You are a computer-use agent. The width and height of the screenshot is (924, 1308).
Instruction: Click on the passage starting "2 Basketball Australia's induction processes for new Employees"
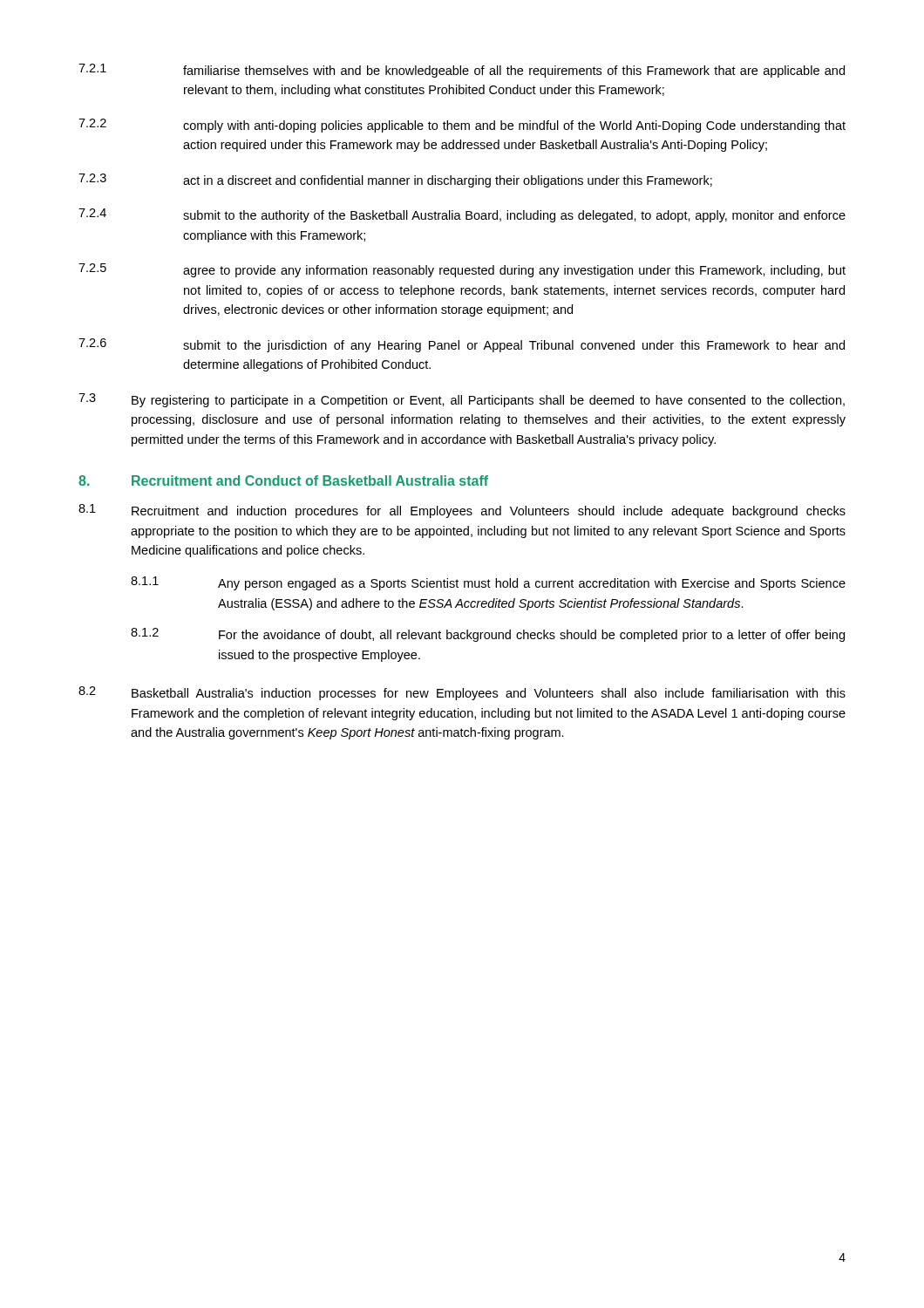(462, 713)
